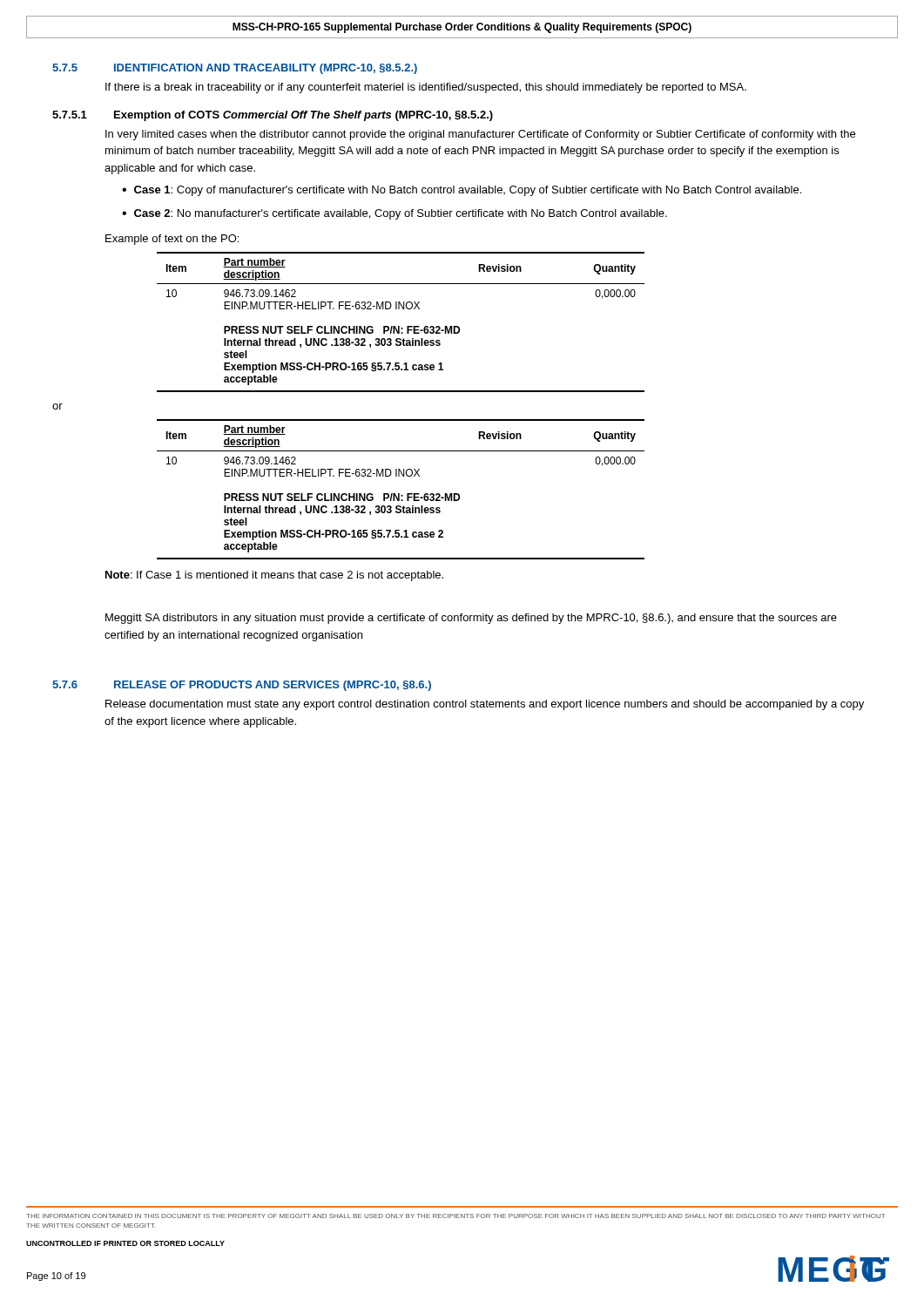Point to the section header beginning "5.7.5 IDENTIFICATION AND TRACEABILITY (MPRC-10,"

click(x=235, y=69)
